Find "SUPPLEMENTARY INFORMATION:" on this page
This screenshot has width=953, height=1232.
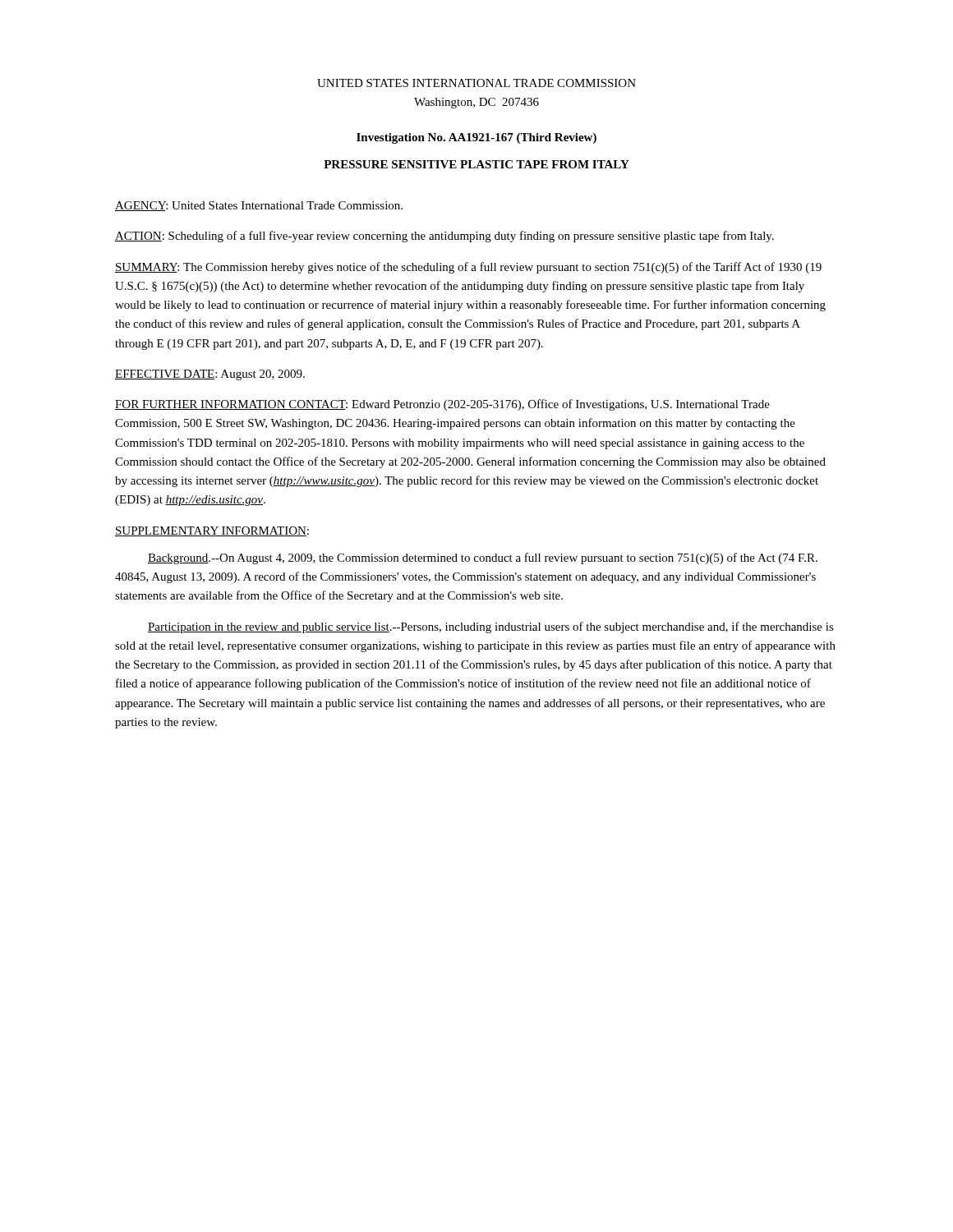pos(212,531)
